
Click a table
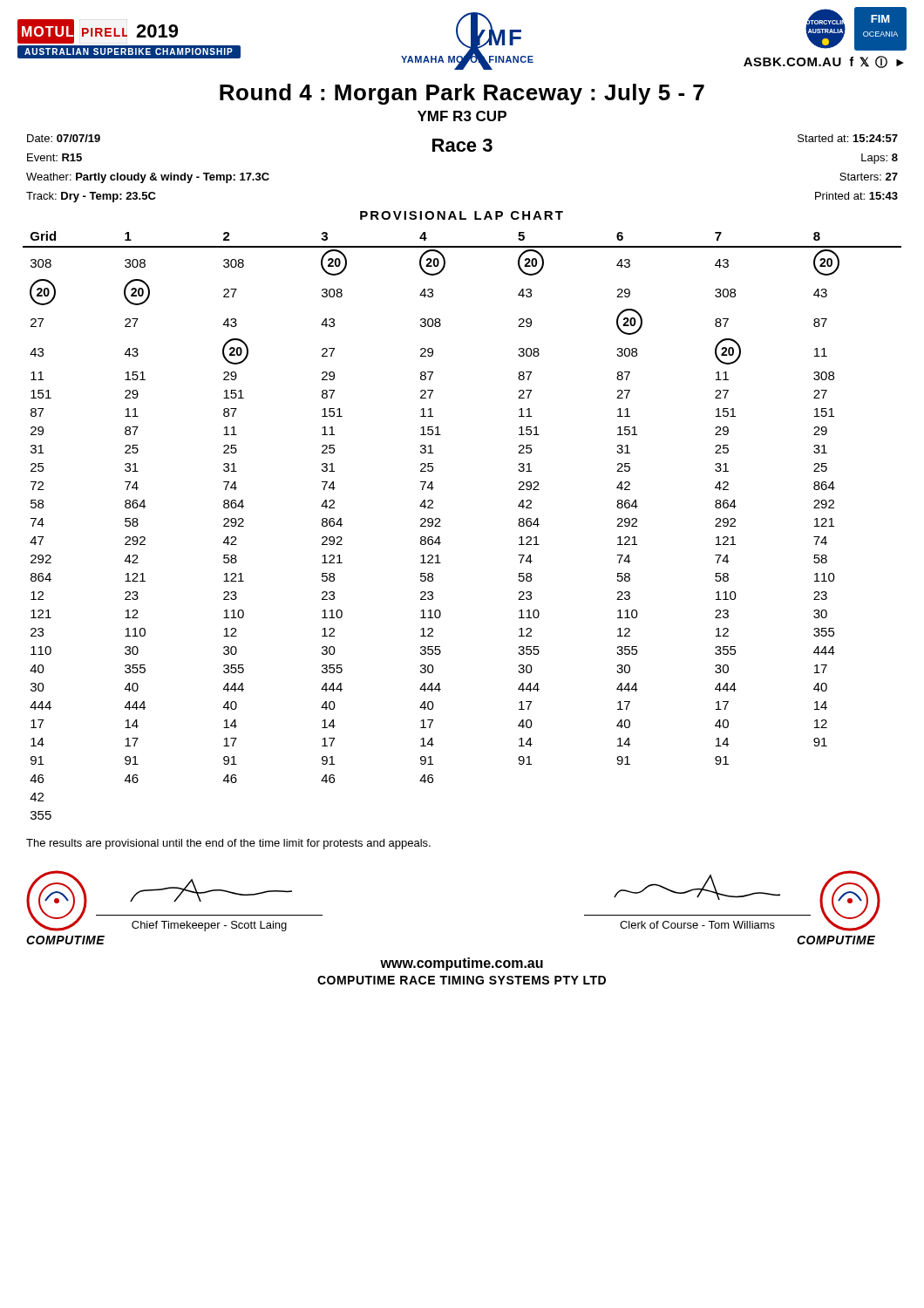[462, 525]
